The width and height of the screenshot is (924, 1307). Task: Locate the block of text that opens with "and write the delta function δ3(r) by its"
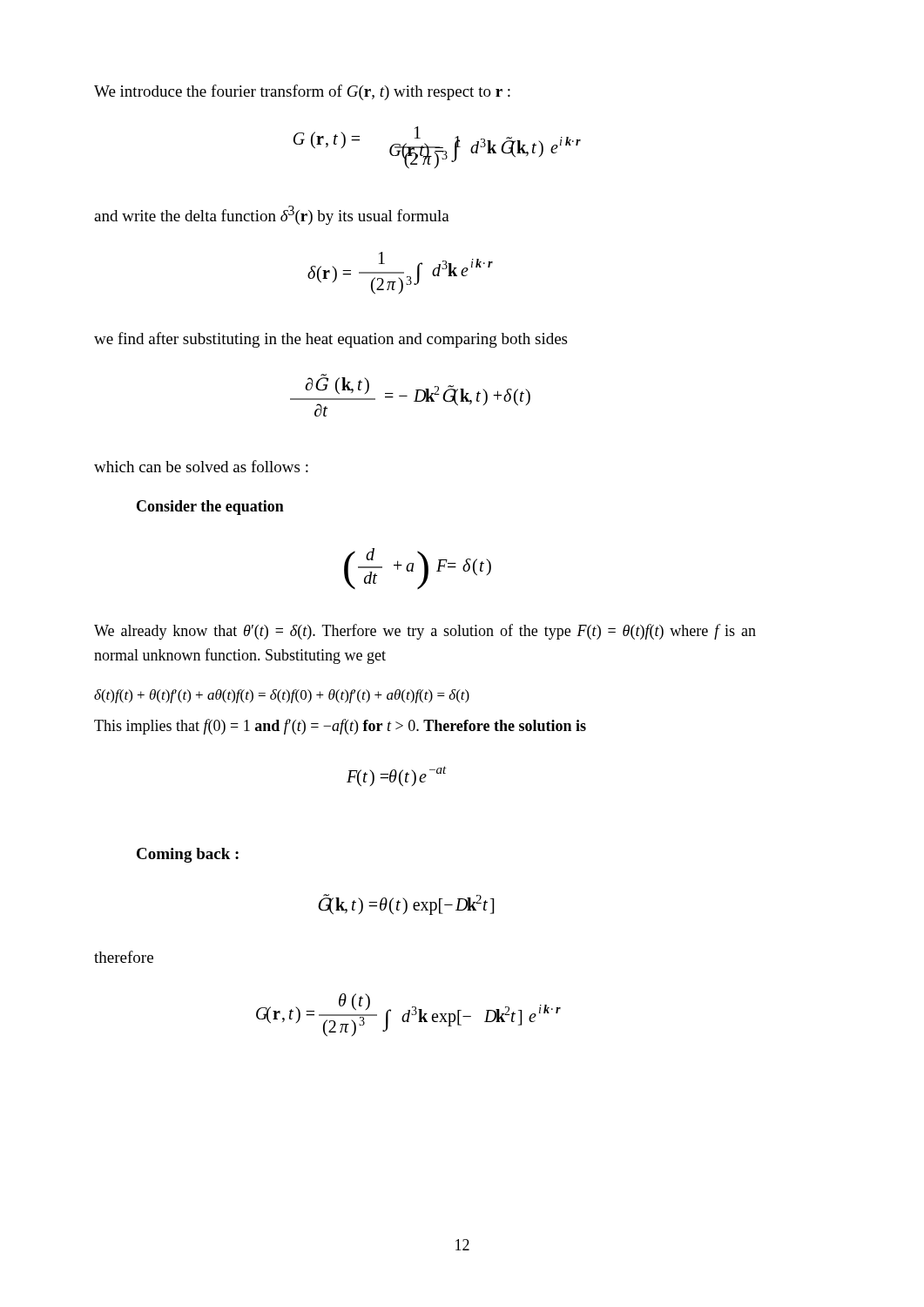click(272, 214)
